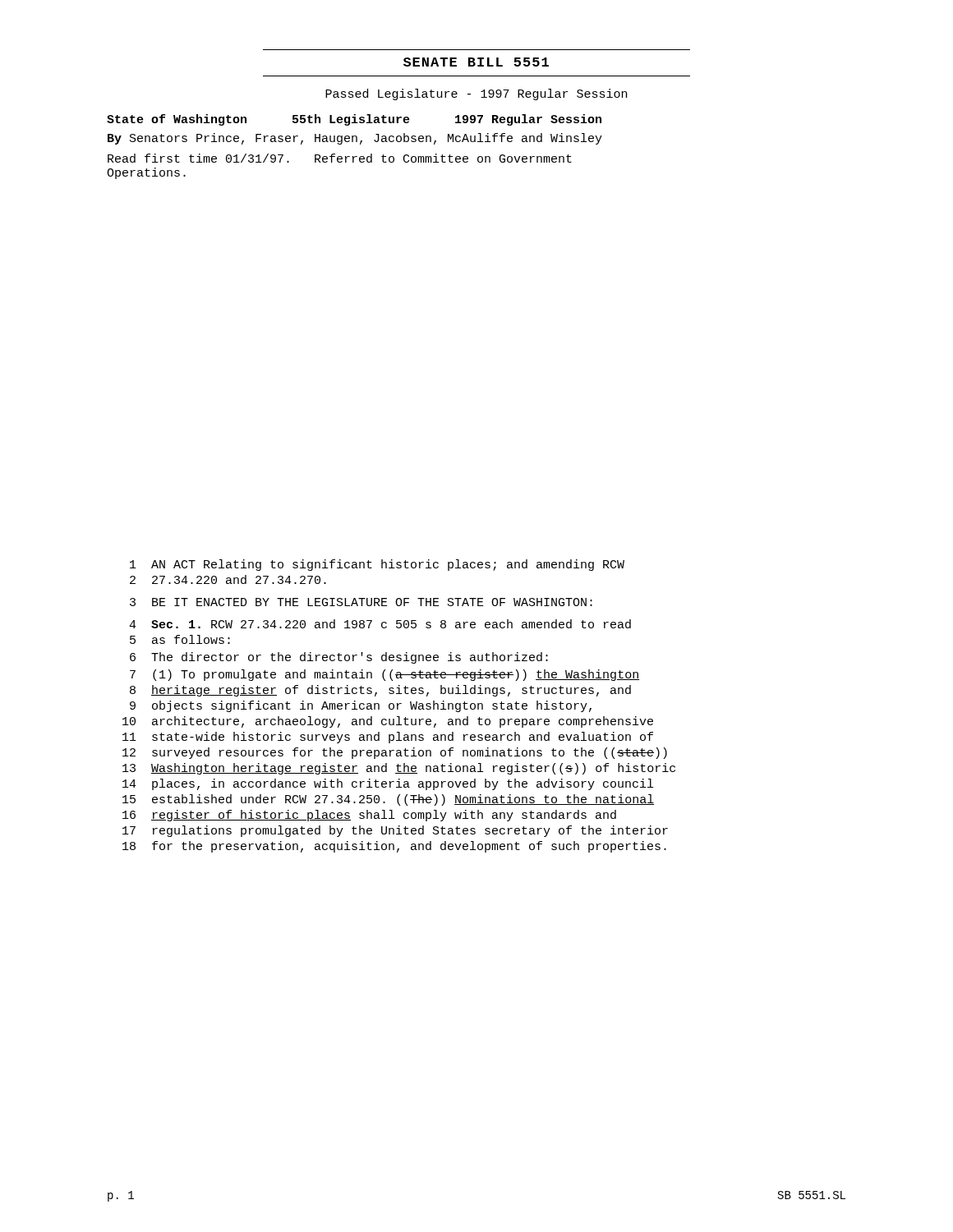The image size is (953, 1232).
Task: Click on the element starting "17 regulations promulgated by the United"
Action: point(476,832)
